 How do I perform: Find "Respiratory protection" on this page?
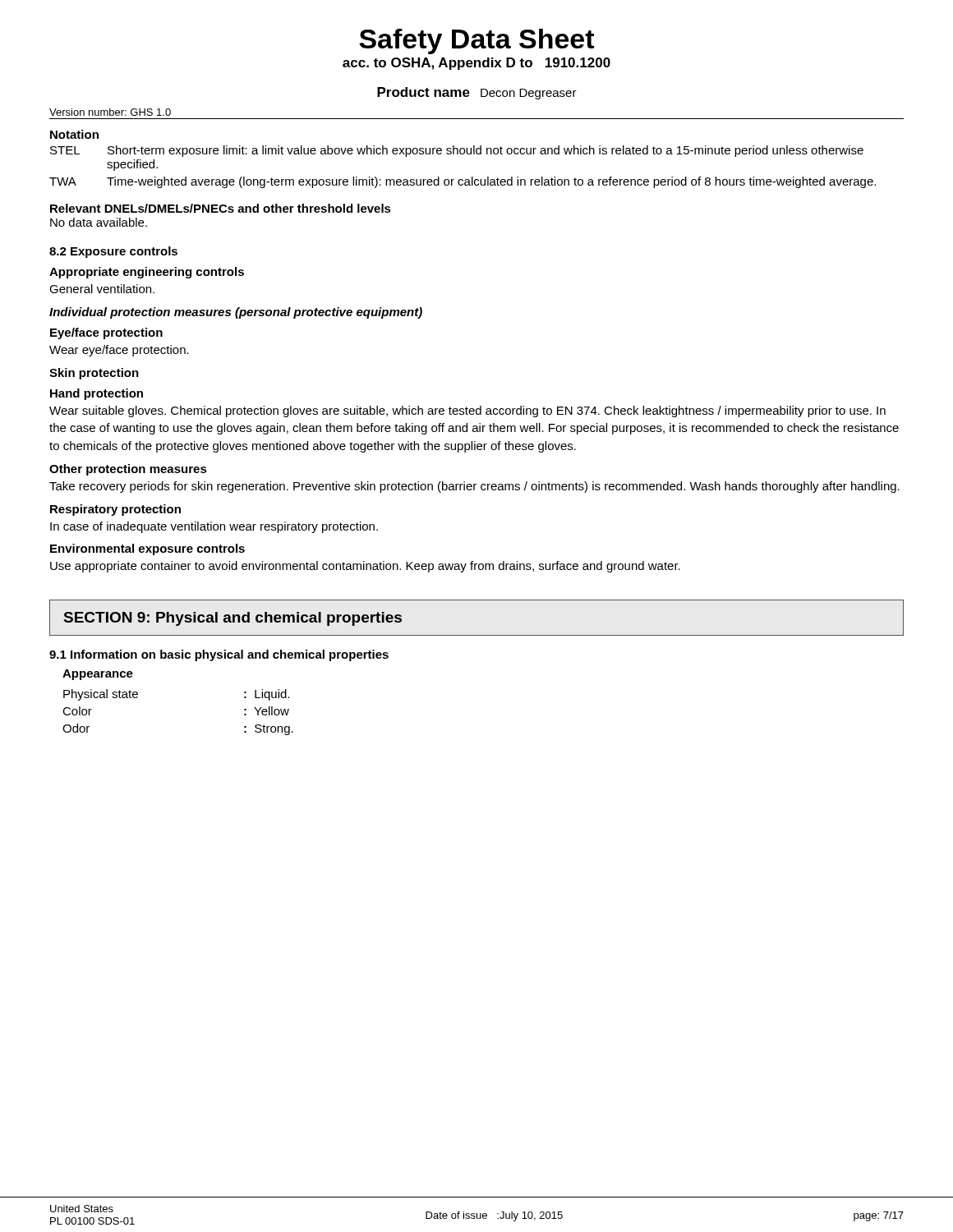115,508
